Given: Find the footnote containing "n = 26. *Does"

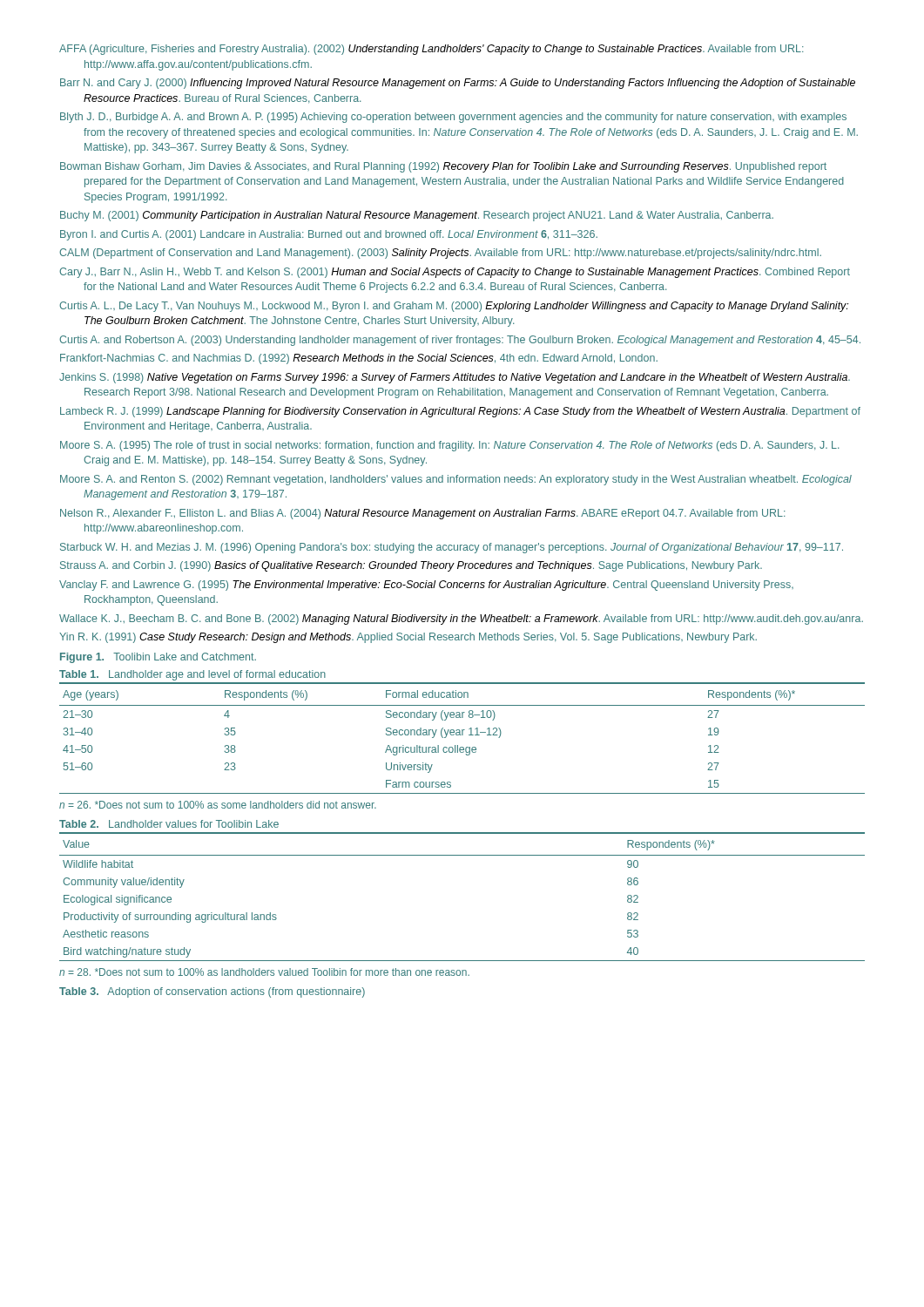Looking at the screenshot, I should coord(218,805).
